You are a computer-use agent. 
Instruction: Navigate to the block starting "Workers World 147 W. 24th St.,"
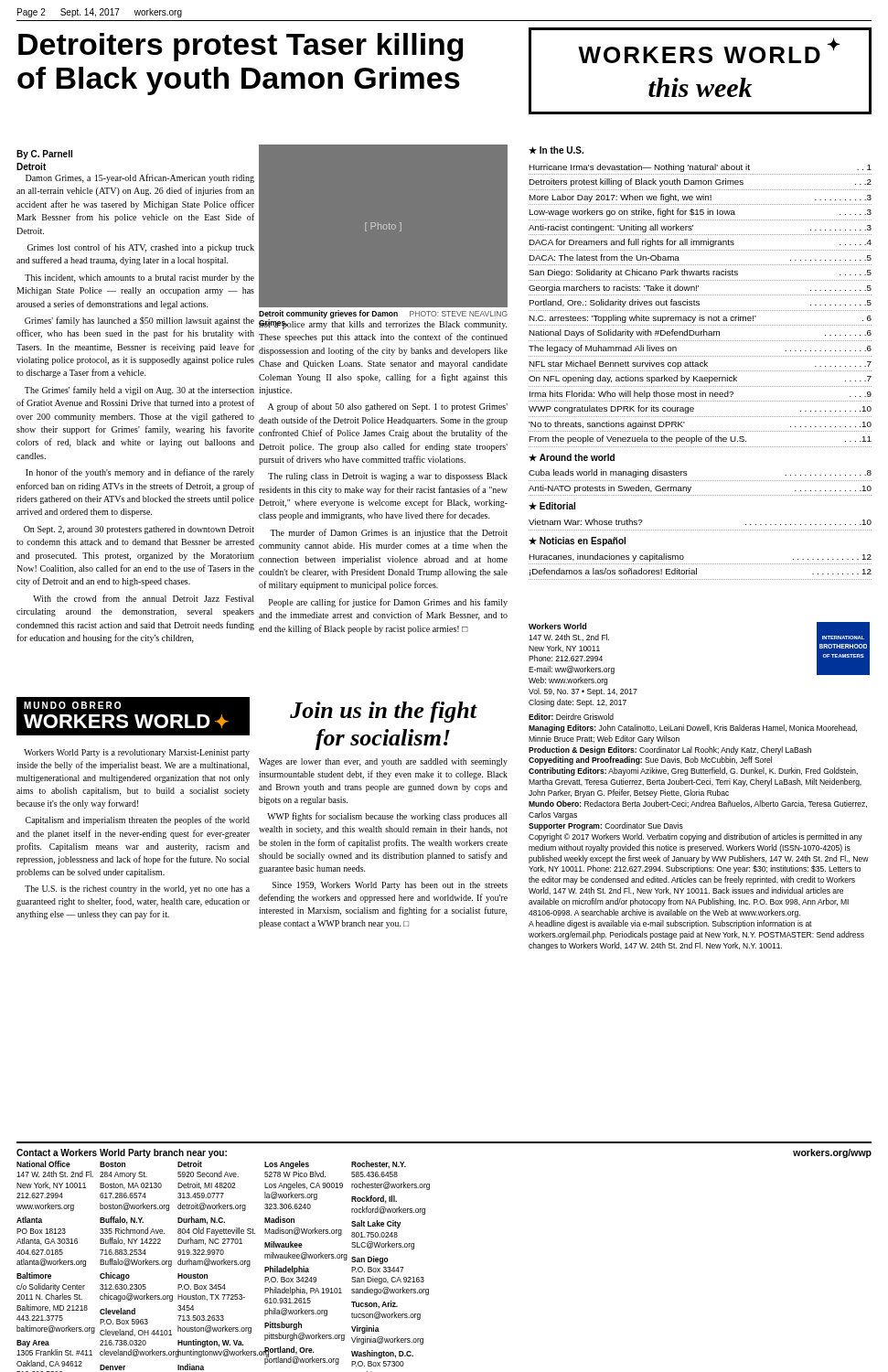pos(700,787)
